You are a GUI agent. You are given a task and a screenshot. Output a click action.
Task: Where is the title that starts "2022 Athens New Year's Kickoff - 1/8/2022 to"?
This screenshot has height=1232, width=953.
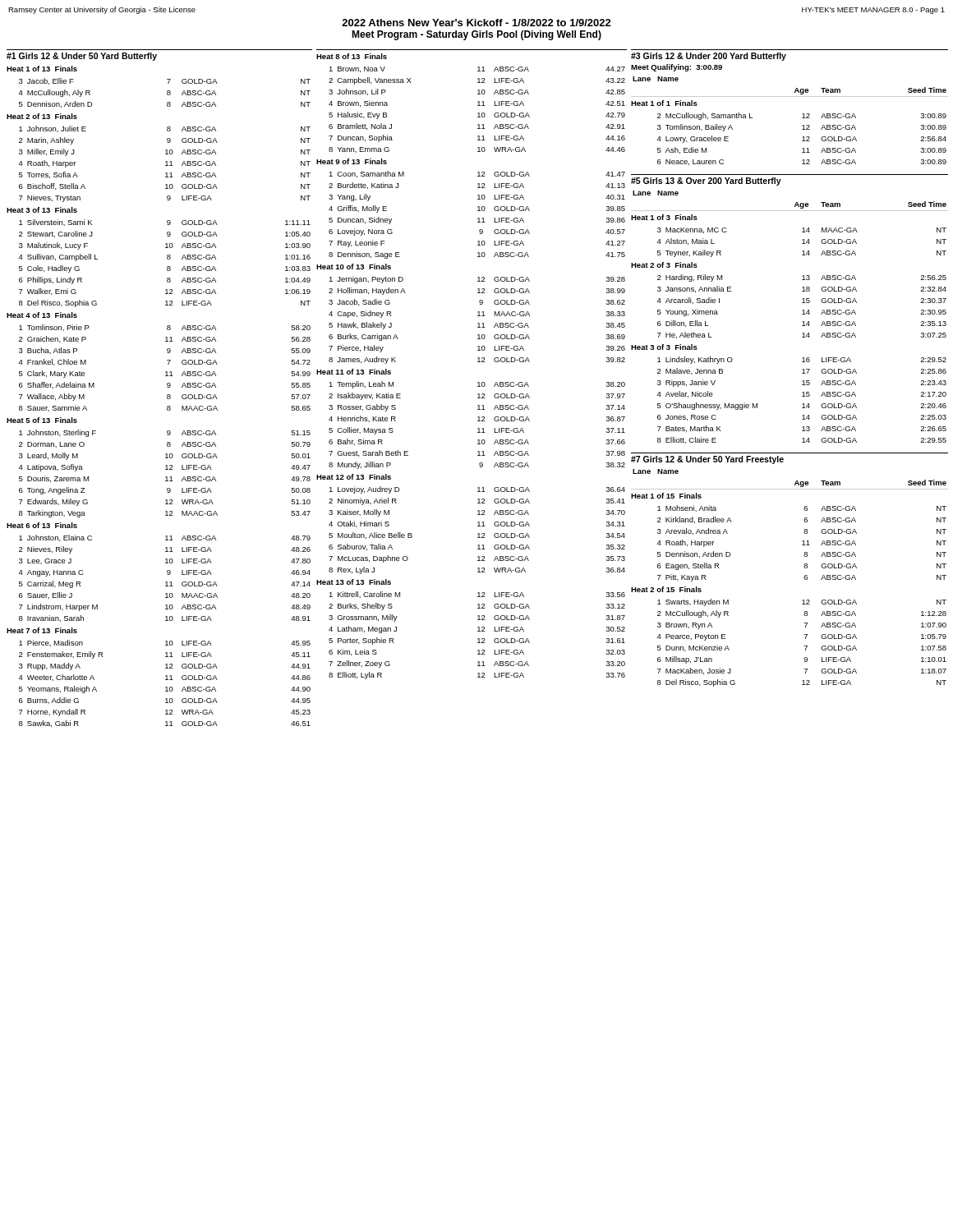tap(476, 28)
